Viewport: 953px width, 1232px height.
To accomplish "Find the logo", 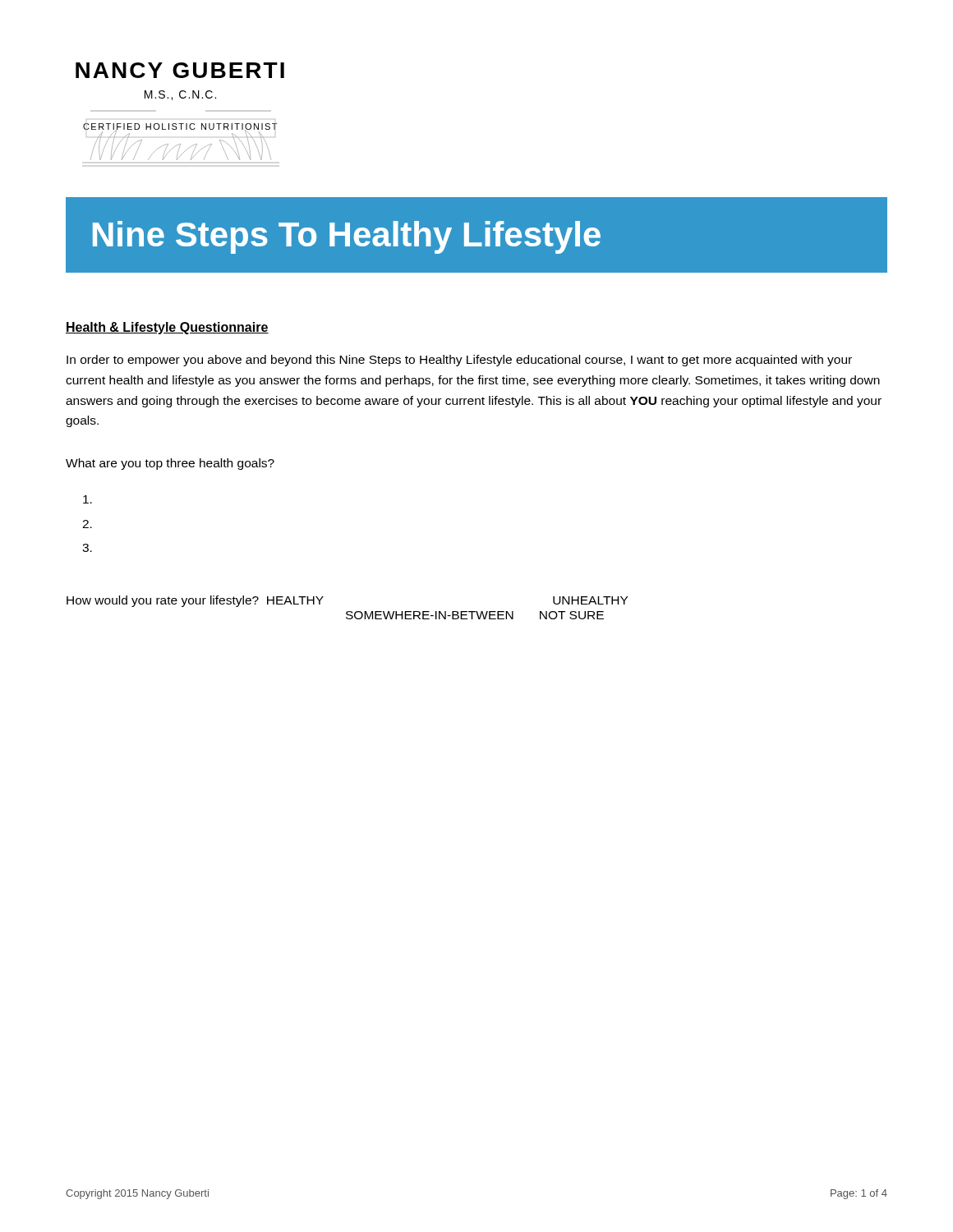I will tap(181, 104).
